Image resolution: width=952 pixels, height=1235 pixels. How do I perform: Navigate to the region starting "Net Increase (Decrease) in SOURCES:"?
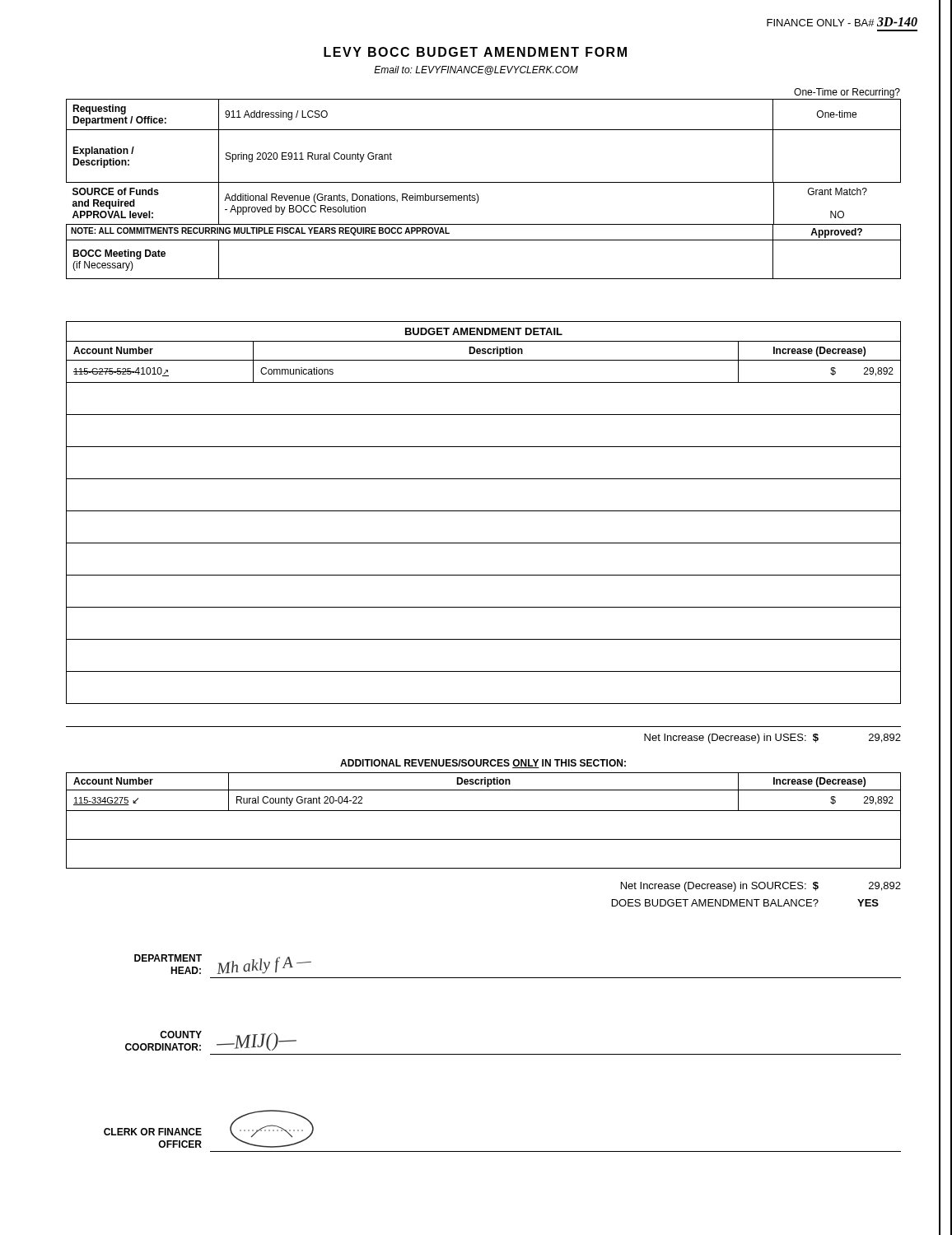761,887
